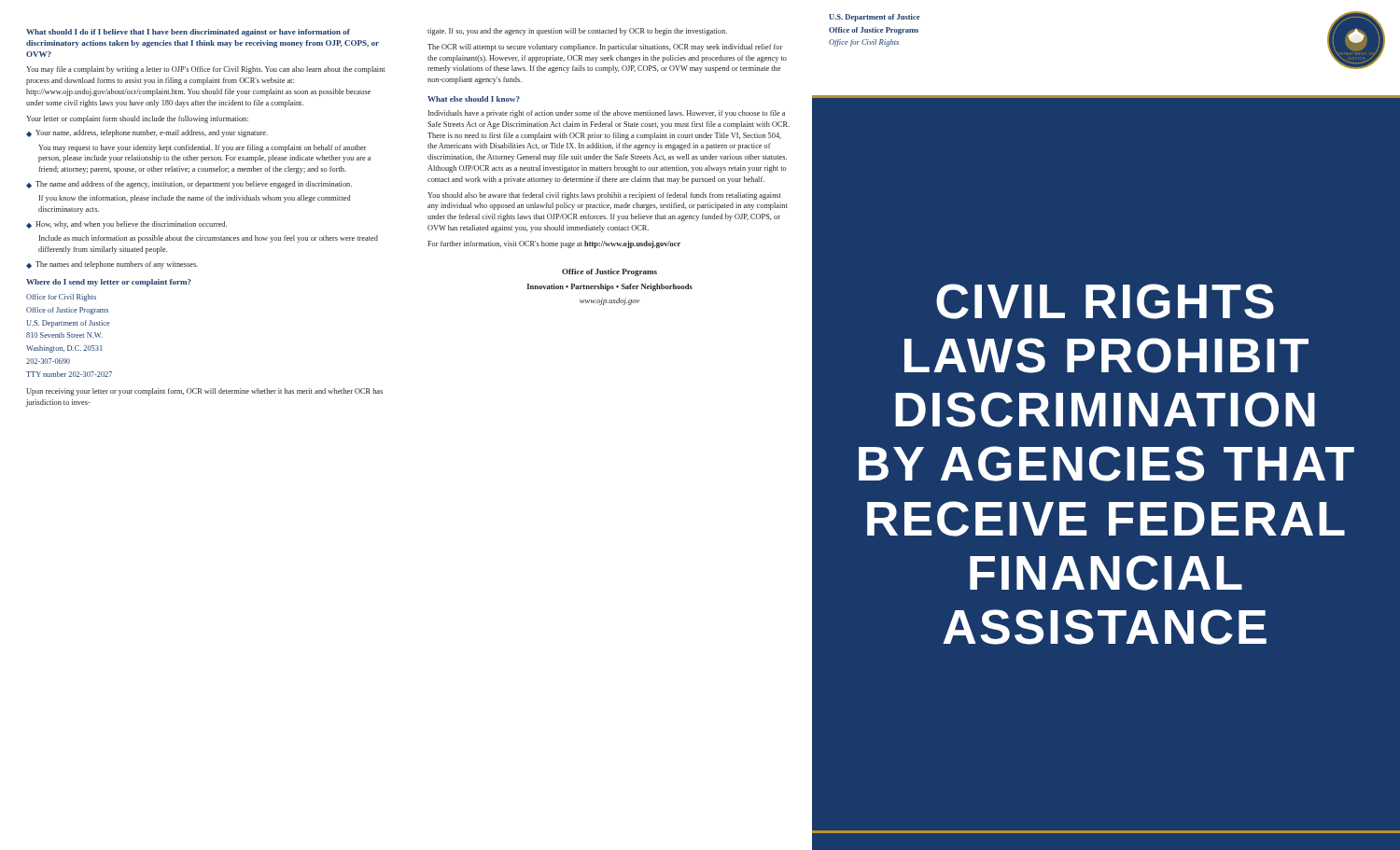Viewport: 1400px width, 850px height.
Task: Select the text block that reads "tigate. If so, you and the"
Action: 577,31
